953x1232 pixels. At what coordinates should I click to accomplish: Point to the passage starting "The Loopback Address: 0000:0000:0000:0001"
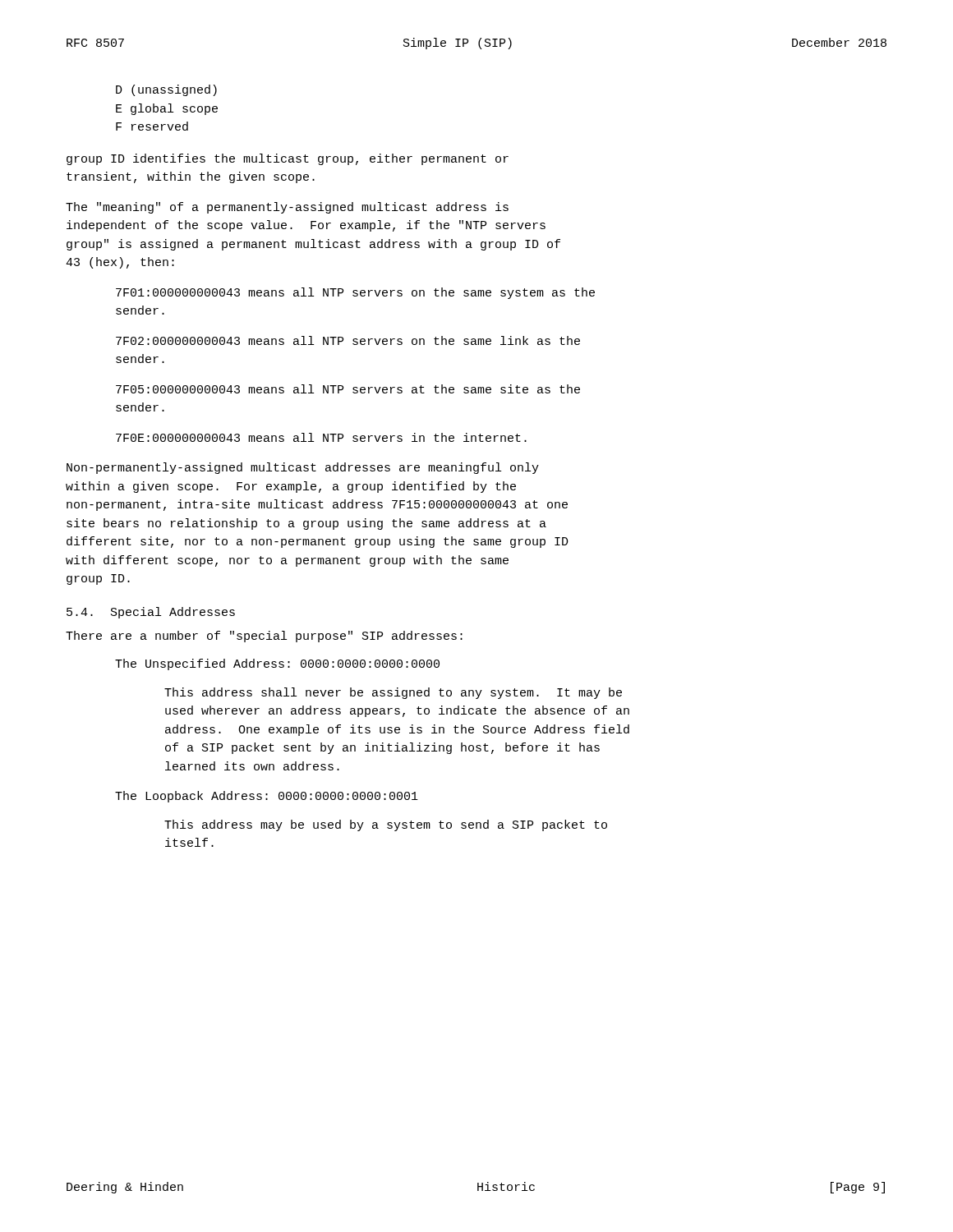point(267,797)
